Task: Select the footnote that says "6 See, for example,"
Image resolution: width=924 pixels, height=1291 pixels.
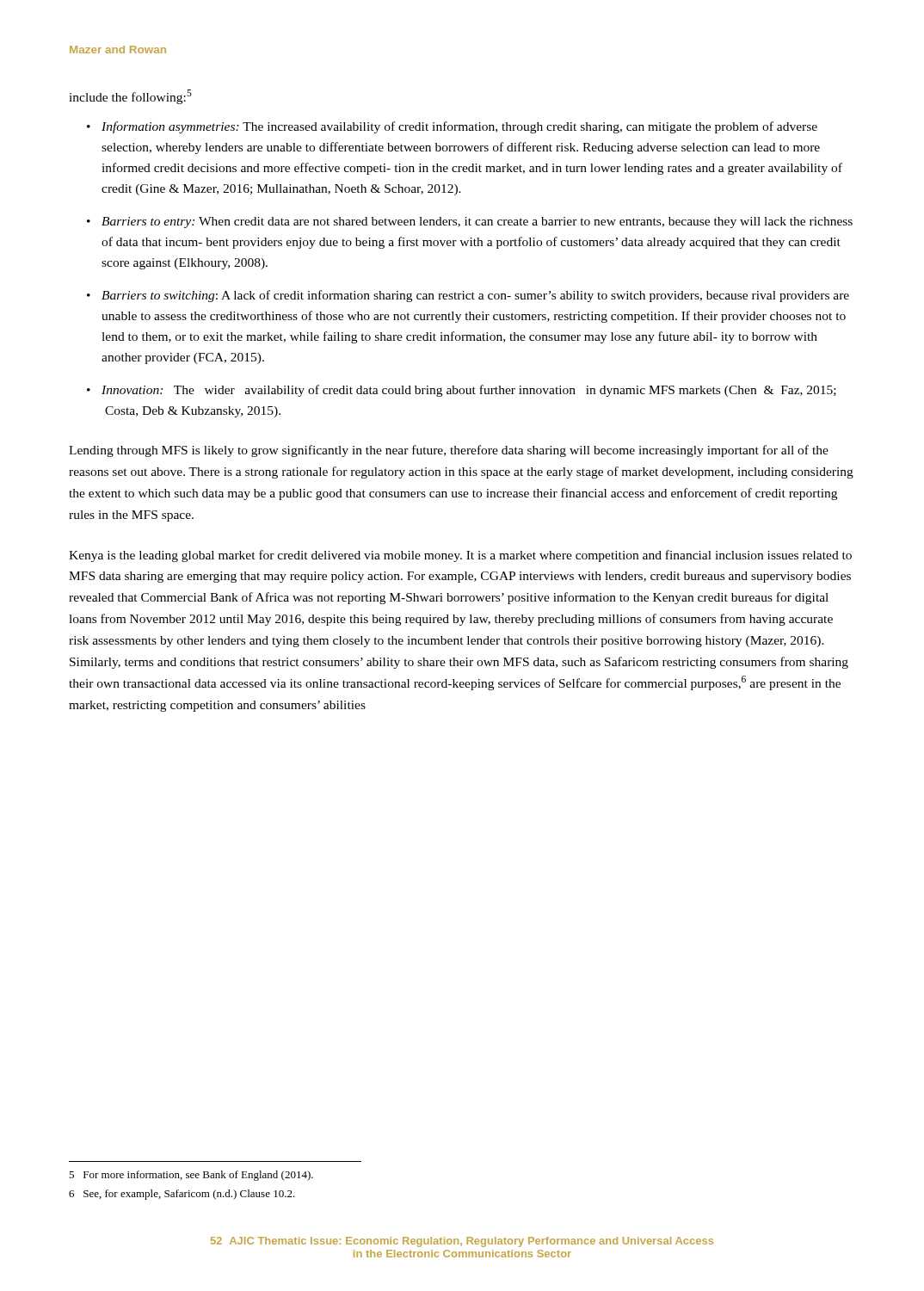Action: click(182, 1193)
